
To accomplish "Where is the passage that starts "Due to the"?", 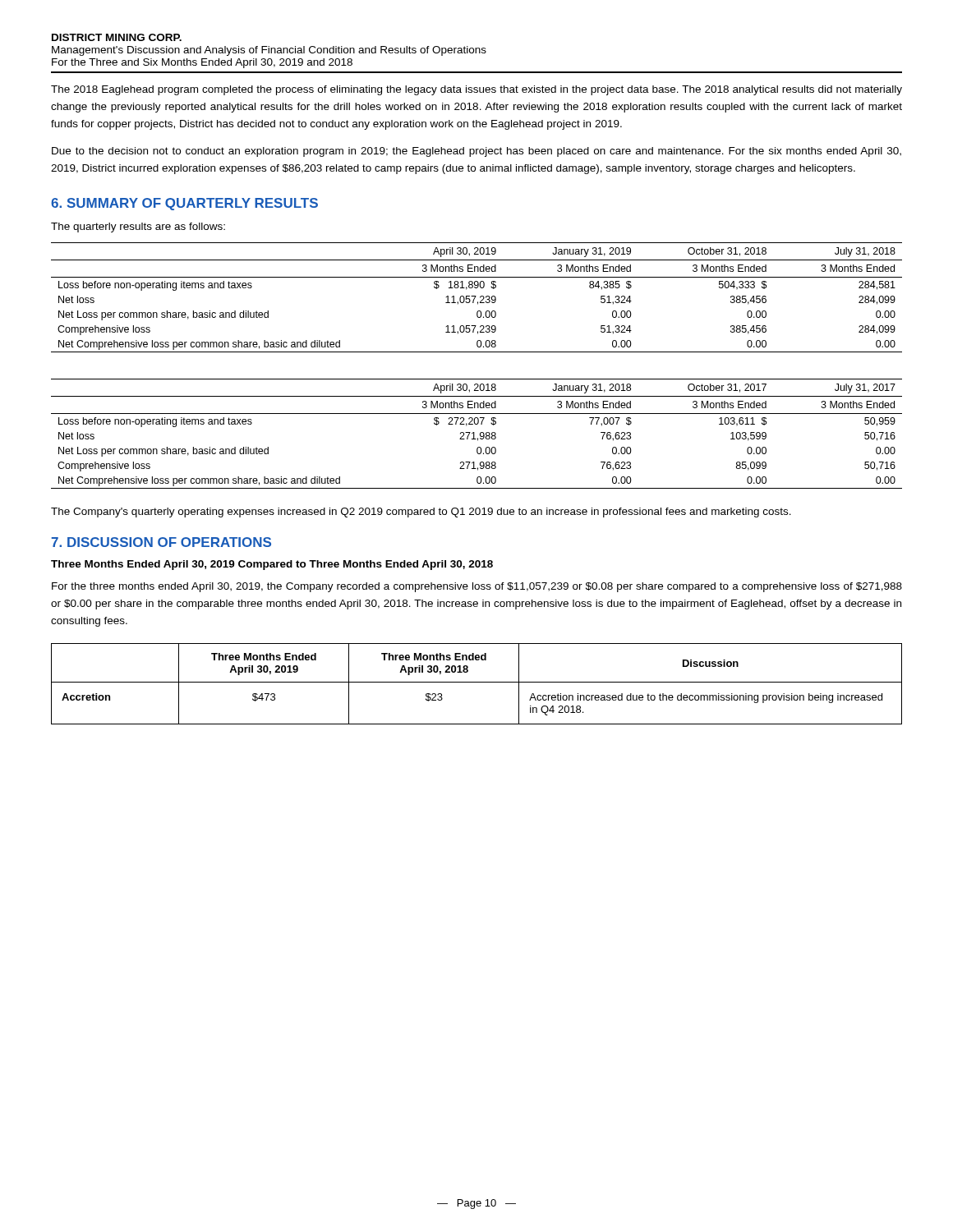I will [x=476, y=159].
